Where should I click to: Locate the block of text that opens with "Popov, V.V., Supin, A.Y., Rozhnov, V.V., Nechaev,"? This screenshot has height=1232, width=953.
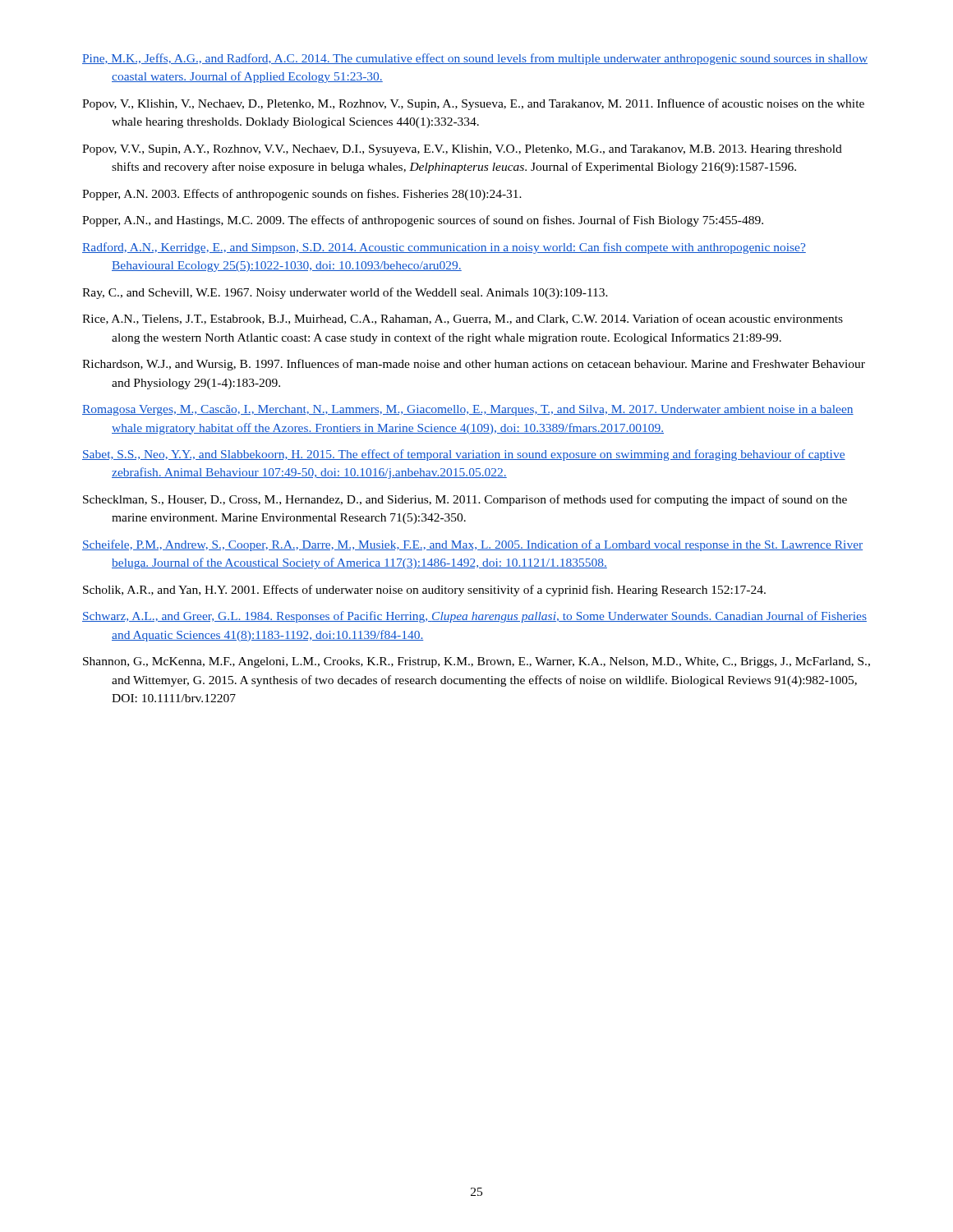(x=462, y=157)
